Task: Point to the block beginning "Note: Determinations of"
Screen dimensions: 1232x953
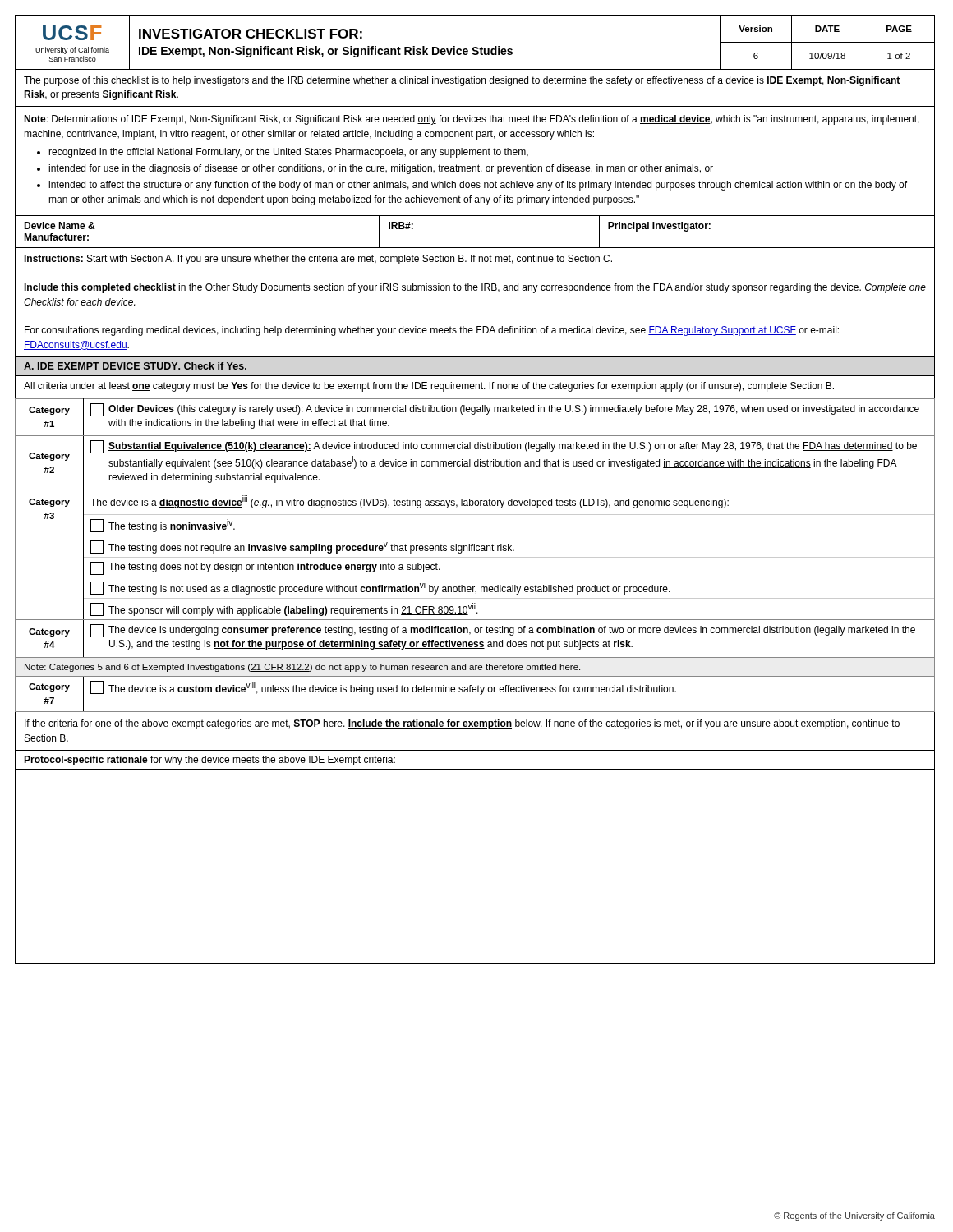Action: 475,160
